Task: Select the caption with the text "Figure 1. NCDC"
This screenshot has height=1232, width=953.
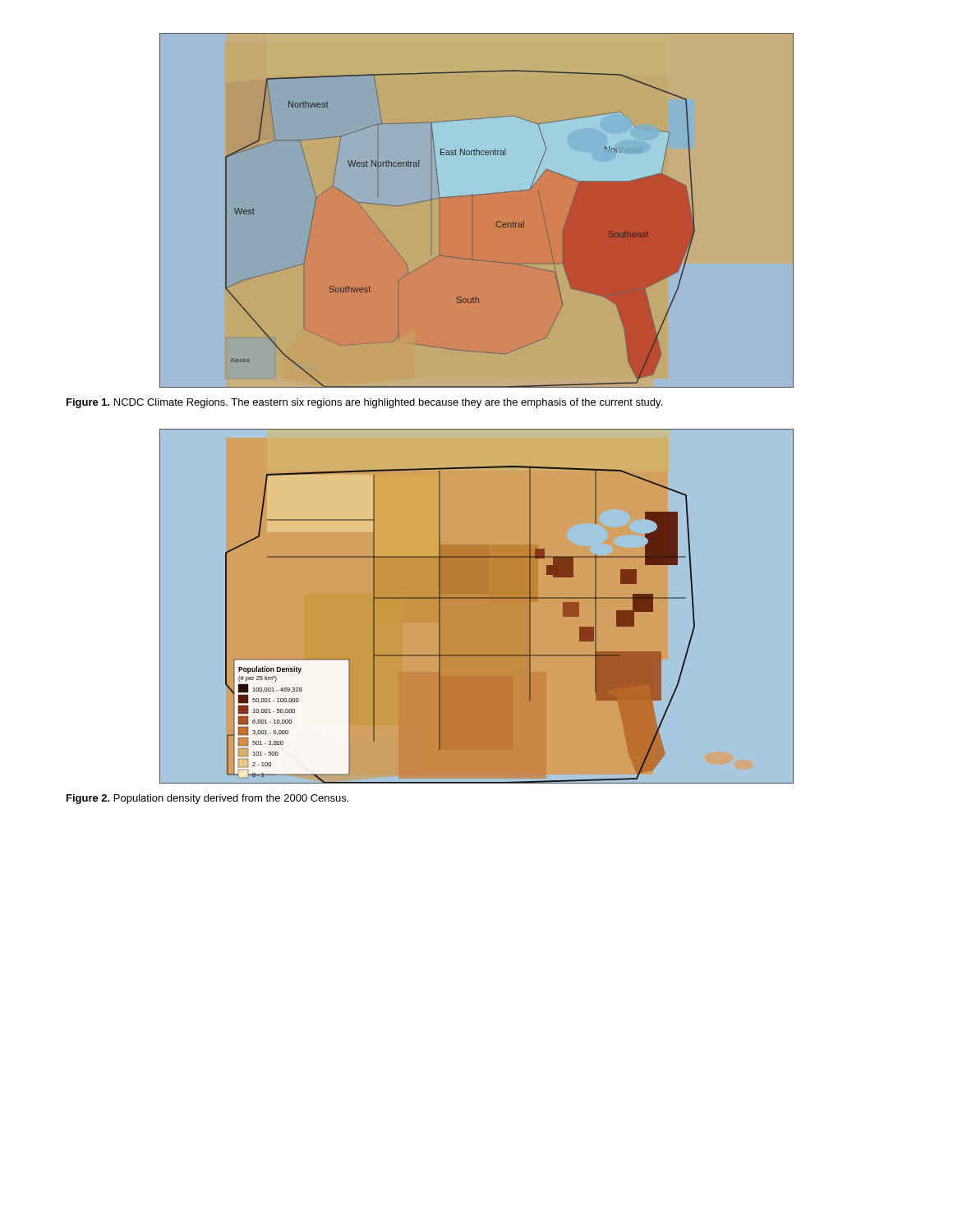Action: coord(364,402)
